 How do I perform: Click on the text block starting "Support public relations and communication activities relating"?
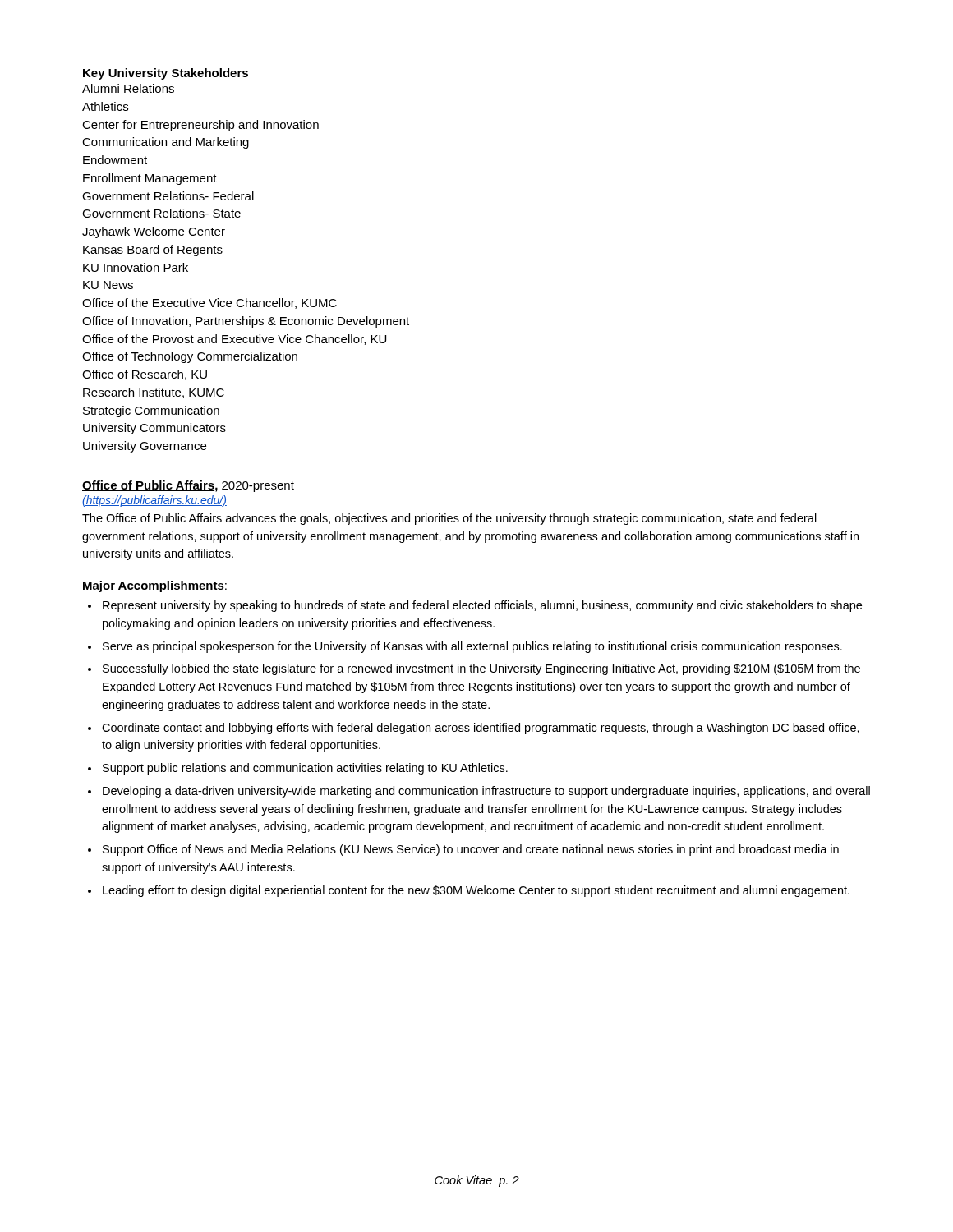click(305, 768)
